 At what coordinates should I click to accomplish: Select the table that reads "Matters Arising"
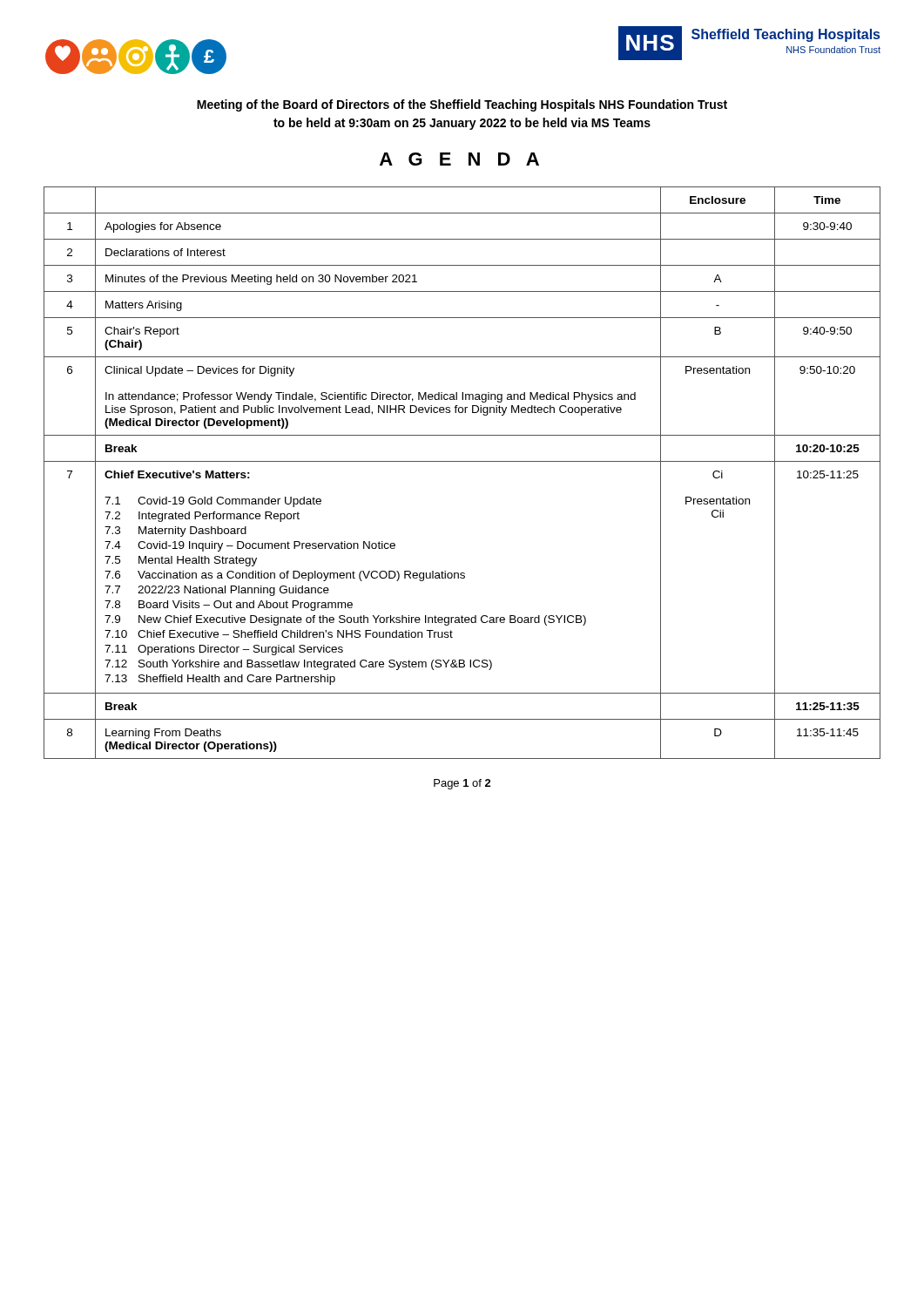point(462,473)
